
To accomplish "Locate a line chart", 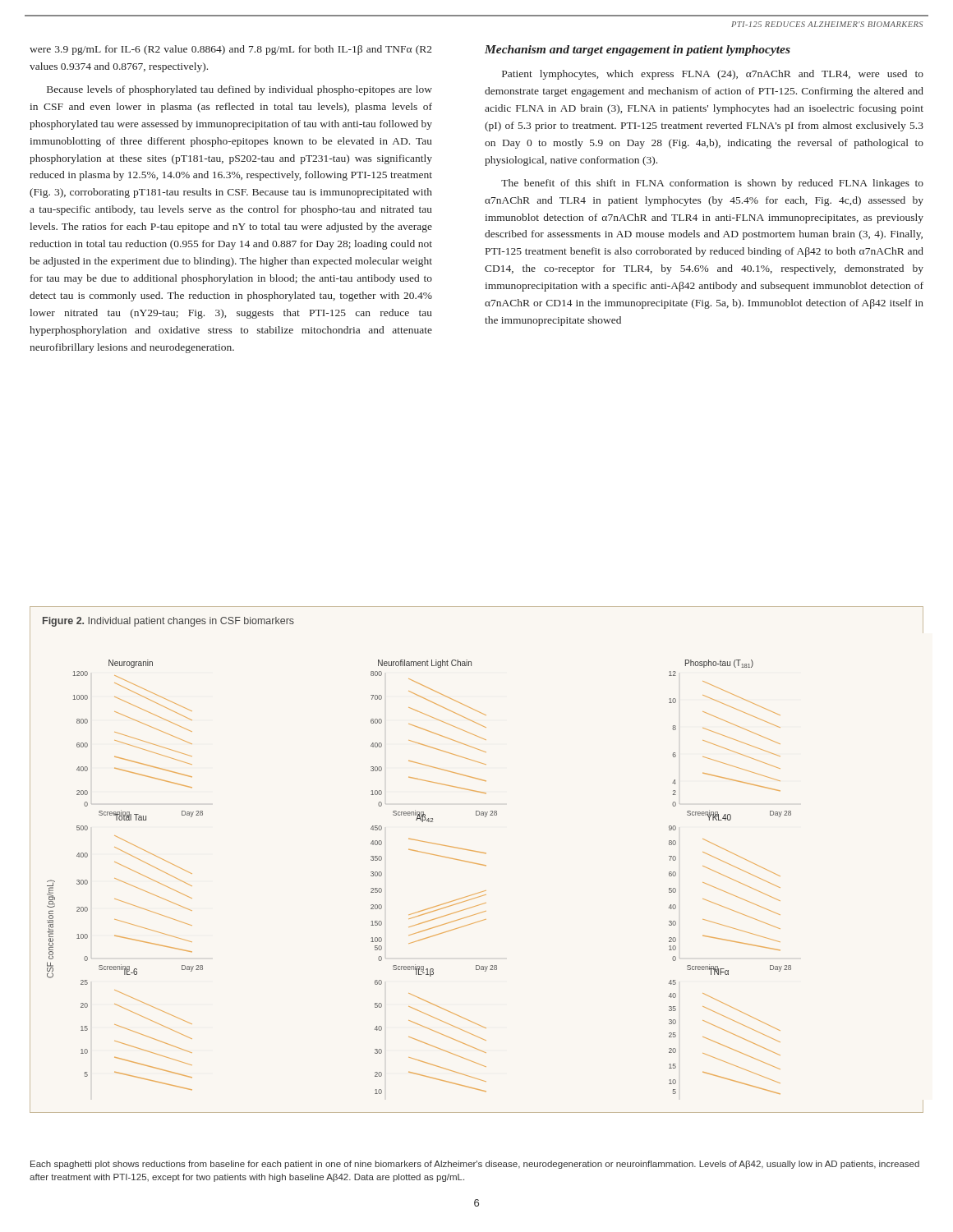I will (x=476, y=869).
